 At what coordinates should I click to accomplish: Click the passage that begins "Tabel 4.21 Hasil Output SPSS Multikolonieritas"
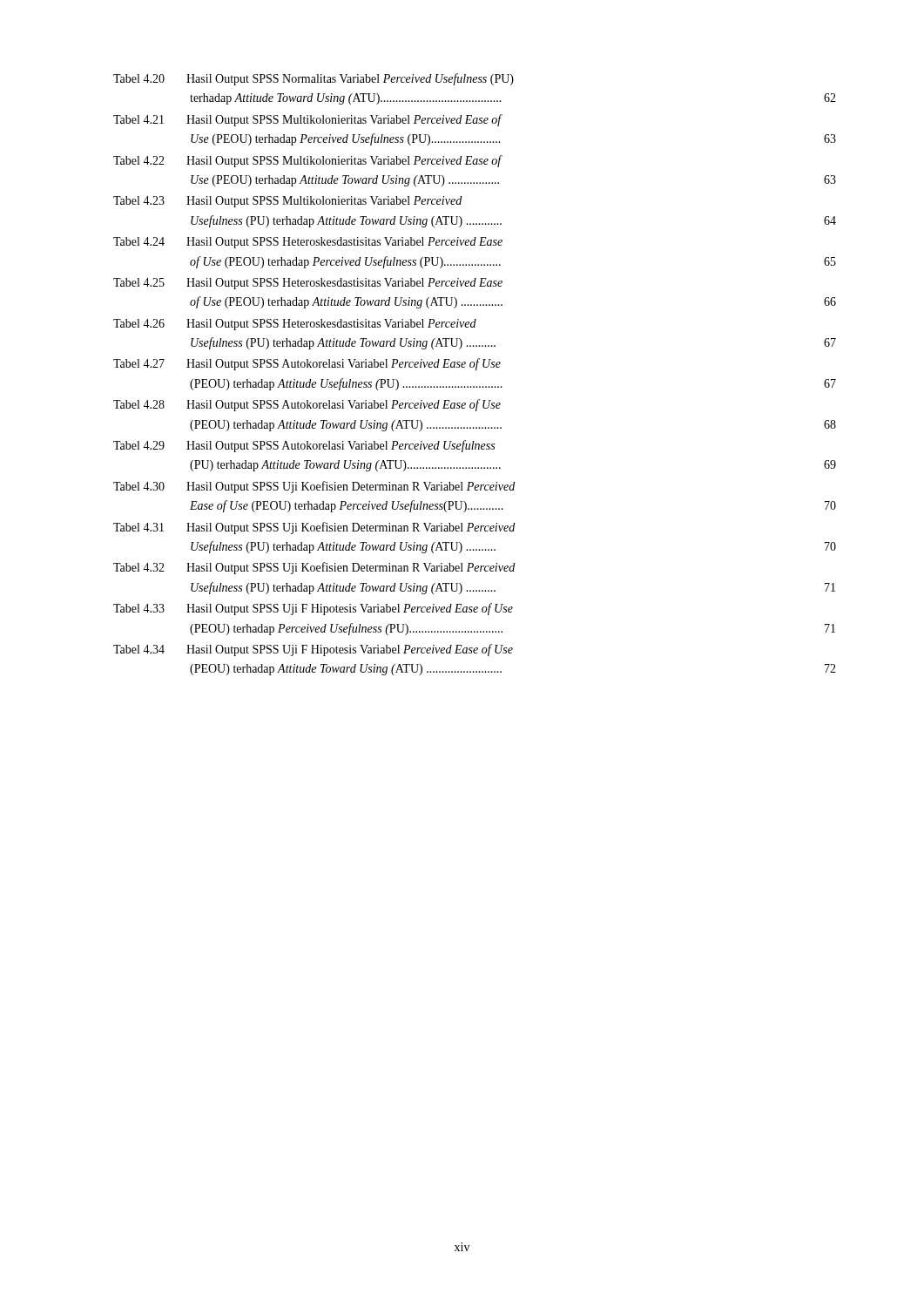(475, 130)
